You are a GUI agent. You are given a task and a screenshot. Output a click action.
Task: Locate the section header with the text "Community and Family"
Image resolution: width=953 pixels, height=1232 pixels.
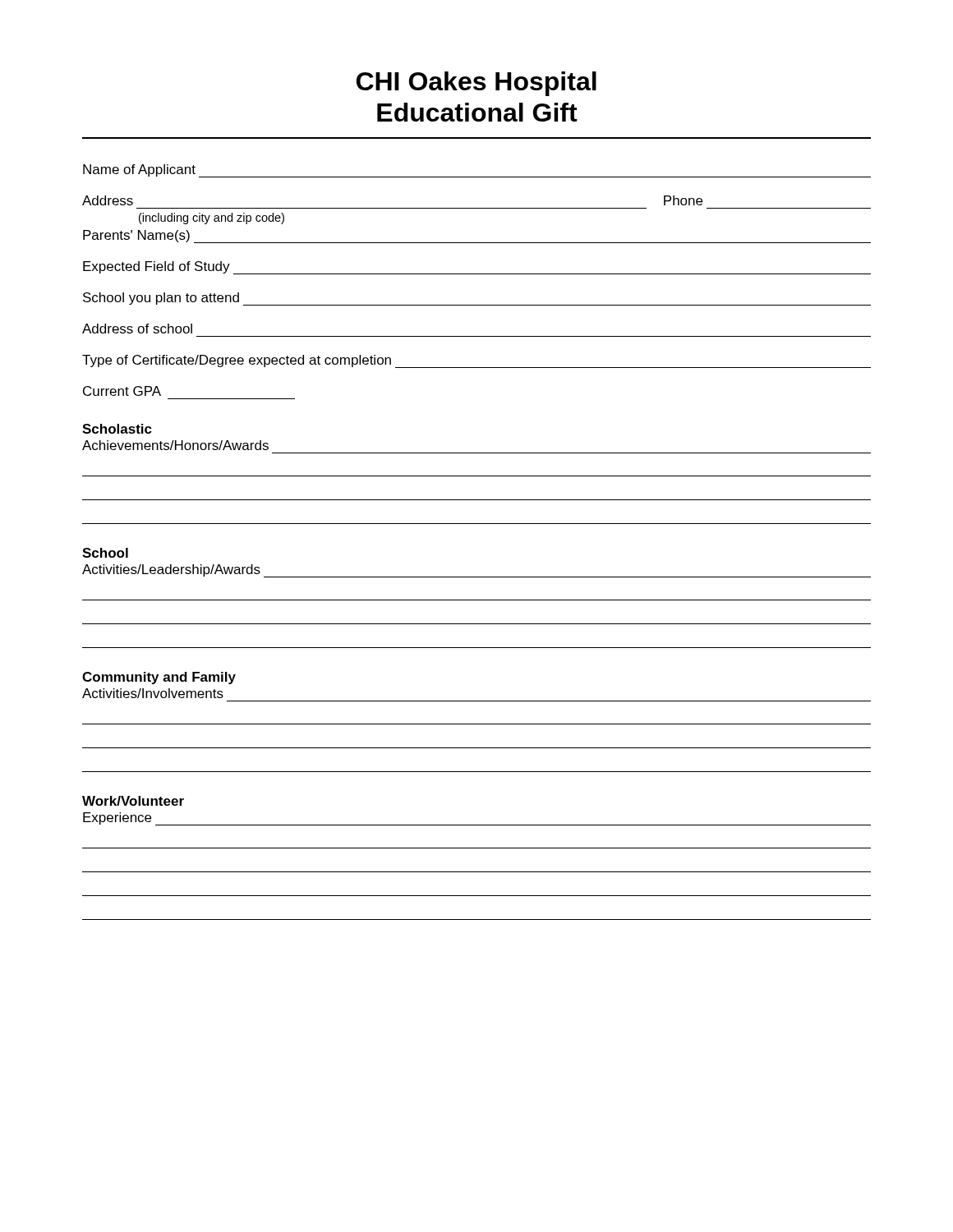(159, 677)
